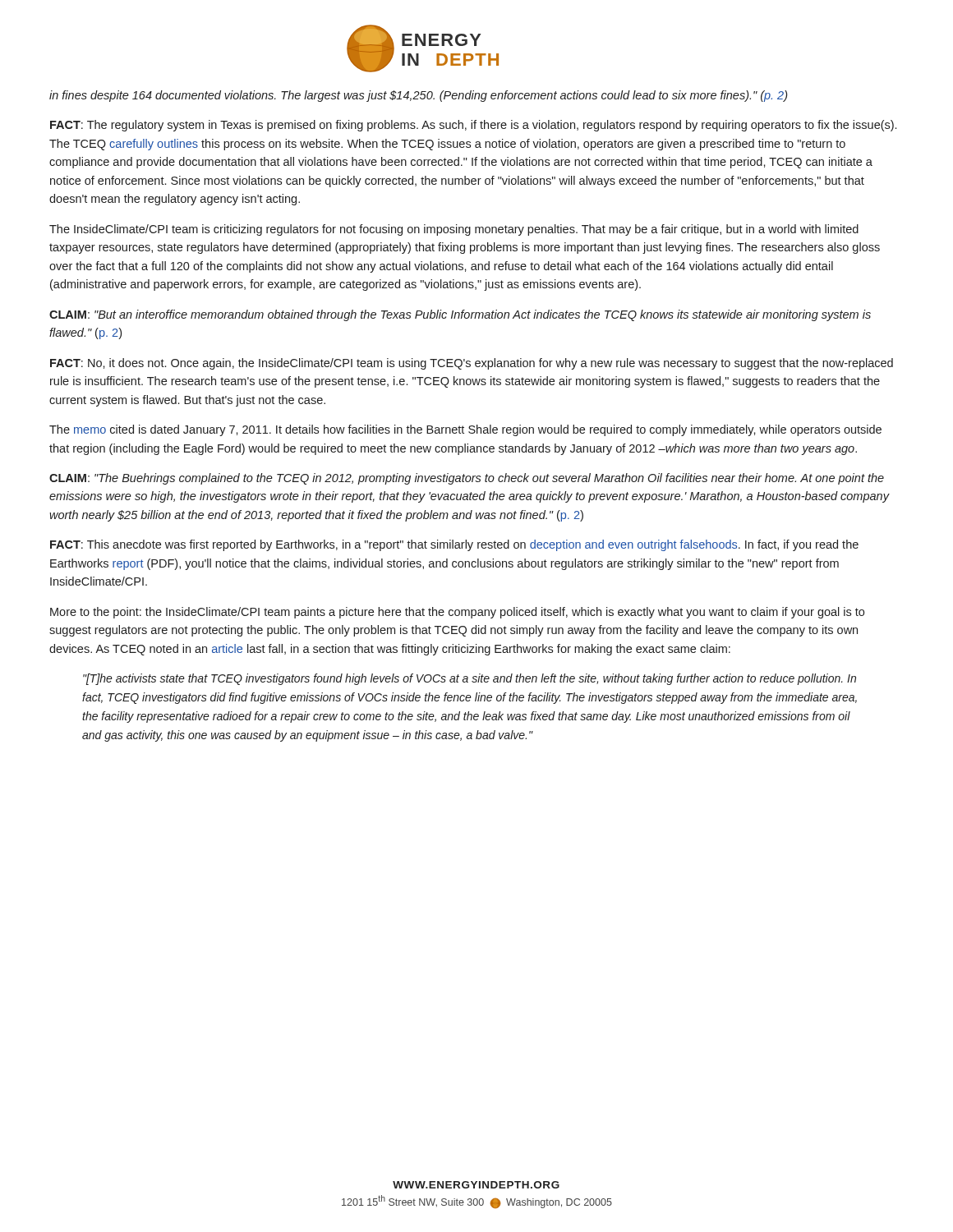Locate the text block that reads "CLAIM: "The Buehrings complained to the TCEQ"
Viewport: 953px width, 1232px height.
point(469,496)
